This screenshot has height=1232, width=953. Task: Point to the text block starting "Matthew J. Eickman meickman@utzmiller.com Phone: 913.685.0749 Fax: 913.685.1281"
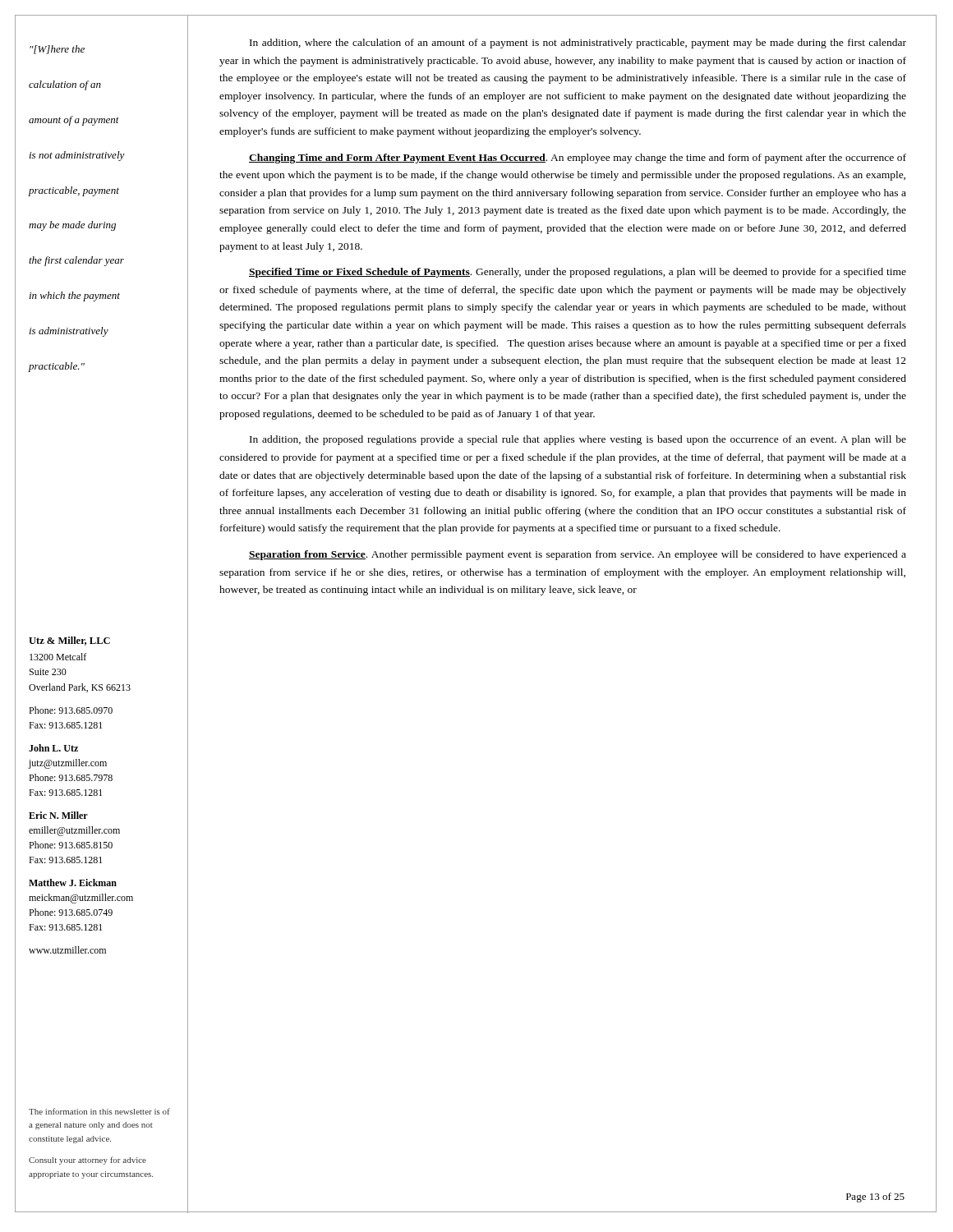(81, 905)
